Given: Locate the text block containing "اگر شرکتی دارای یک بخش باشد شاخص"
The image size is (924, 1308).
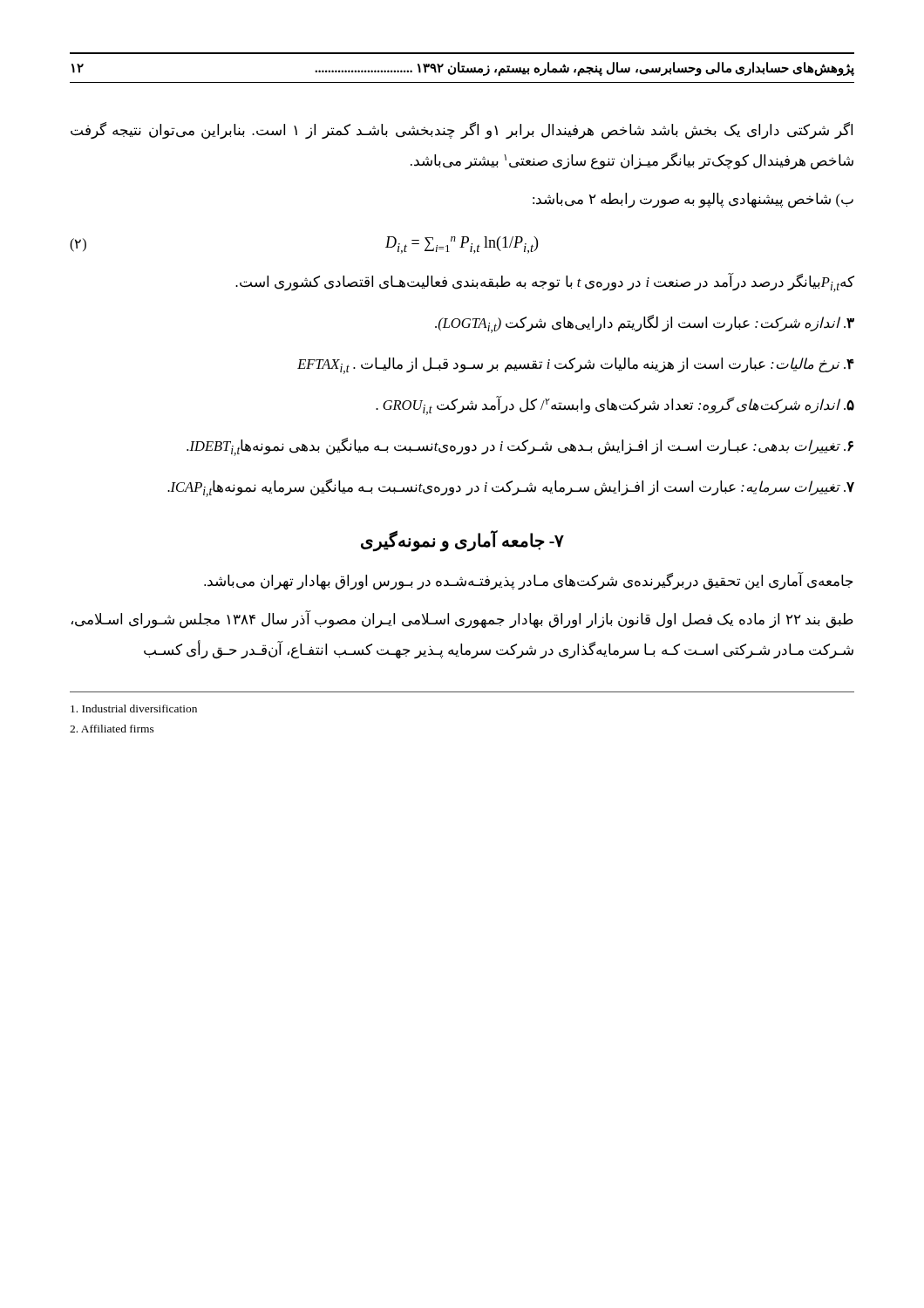Looking at the screenshot, I should [462, 145].
